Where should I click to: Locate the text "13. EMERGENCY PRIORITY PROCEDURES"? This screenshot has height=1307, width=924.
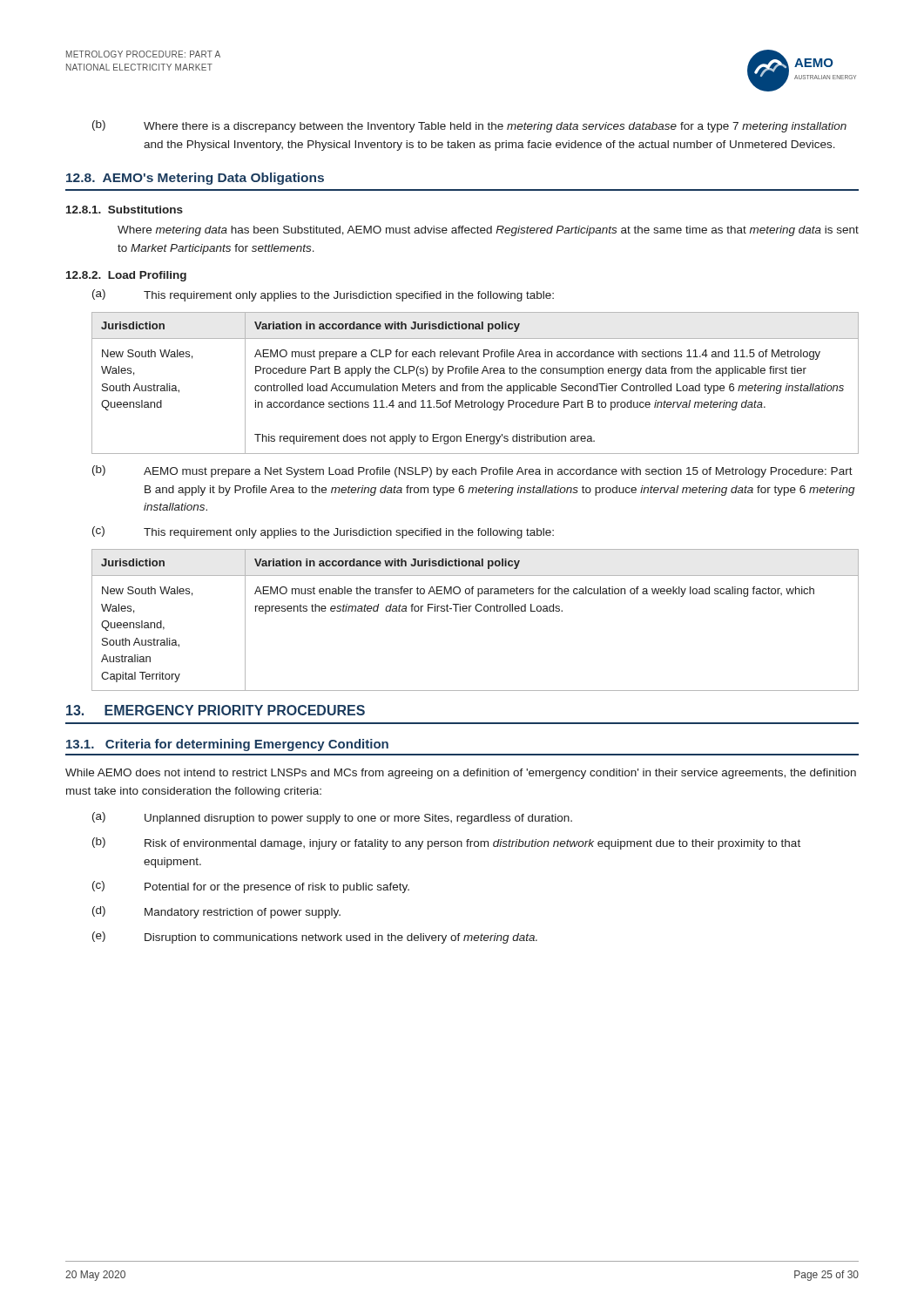(x=215, y=711)
